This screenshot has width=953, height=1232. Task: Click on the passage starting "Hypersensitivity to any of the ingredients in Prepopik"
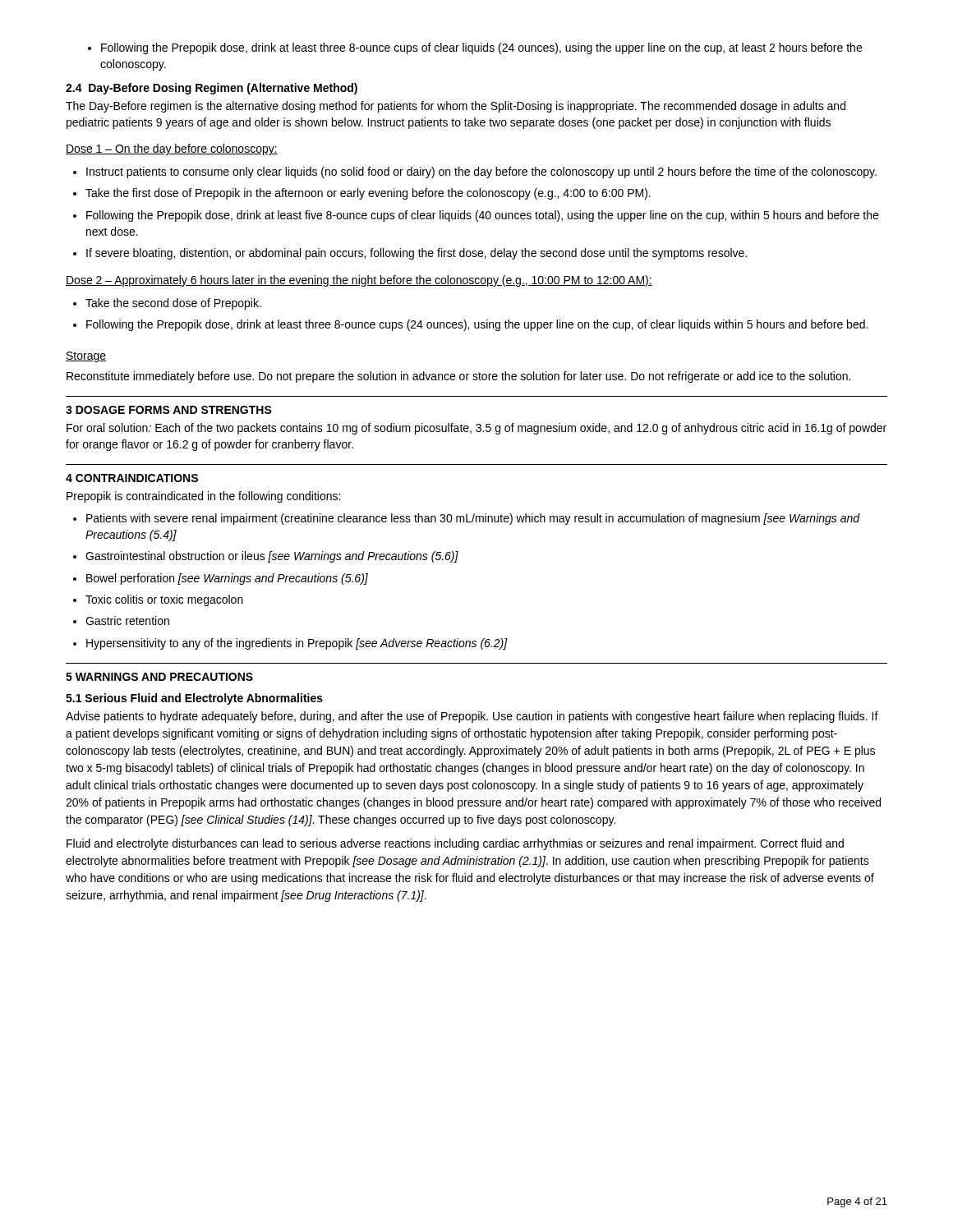click(x=476, y=643)
